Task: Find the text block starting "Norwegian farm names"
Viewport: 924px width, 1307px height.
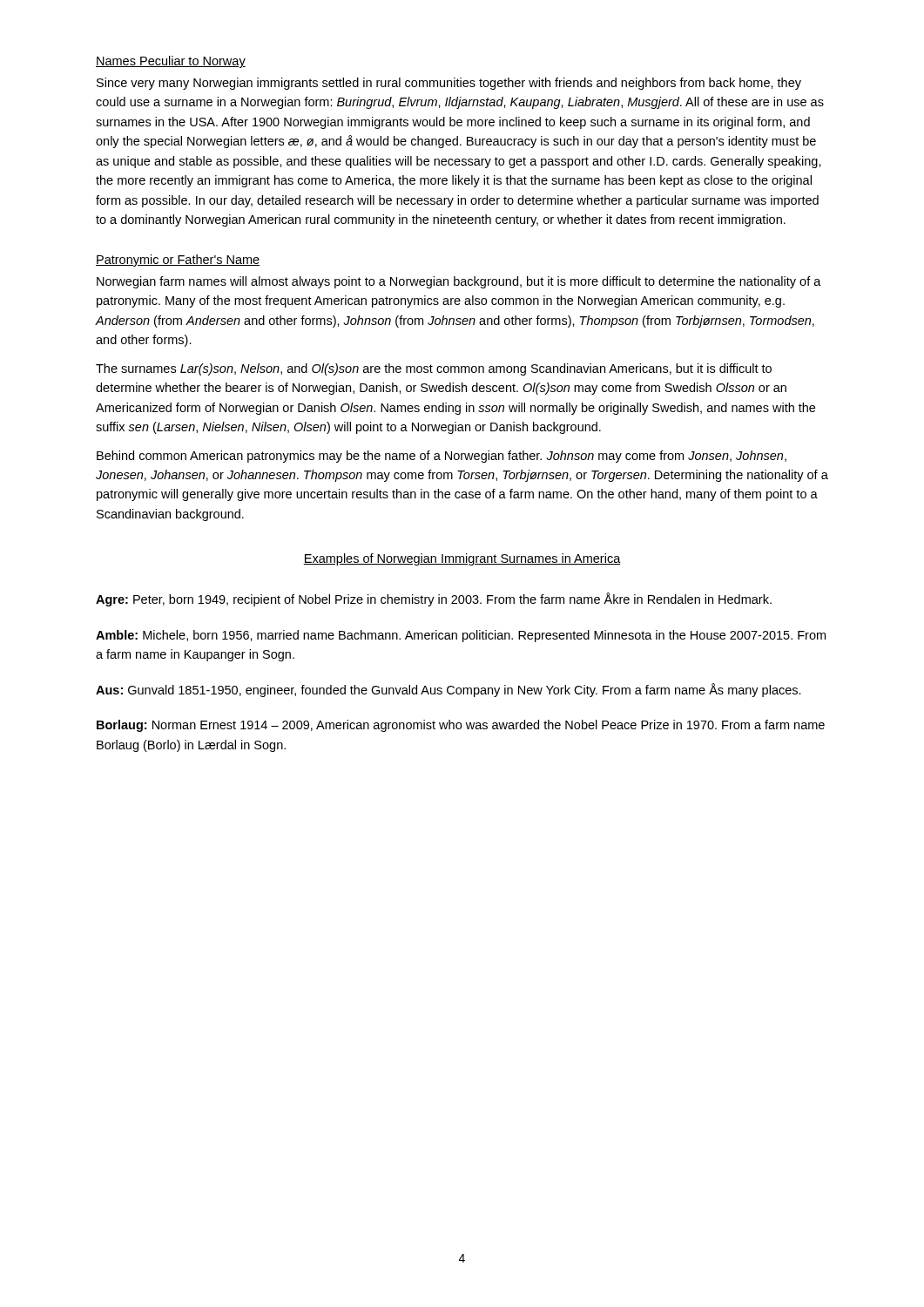Action: tap(462, 398)
